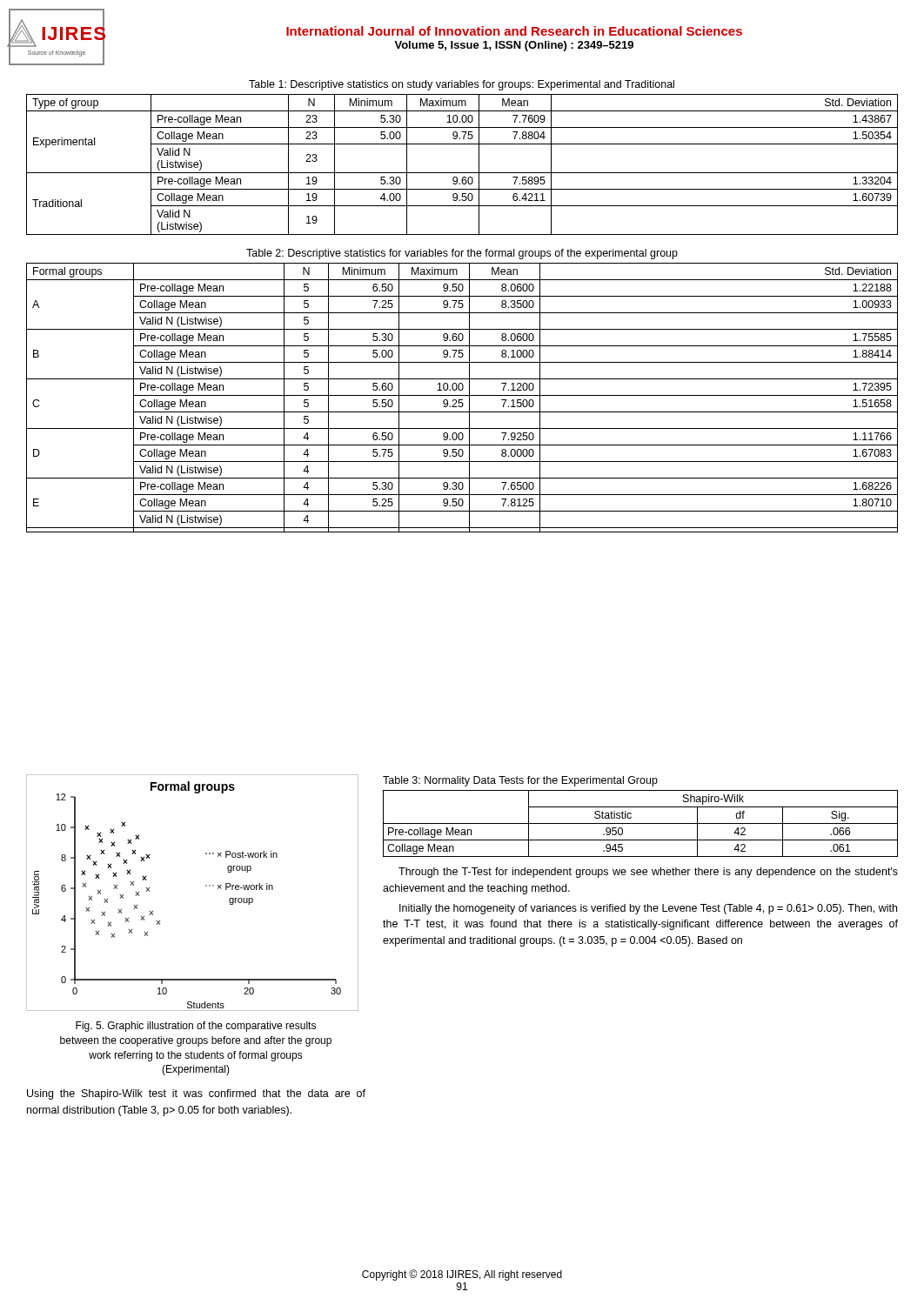Screen dimensions: 1305x924
Task: Find the scatter plot
Action: tap(196, 894)
